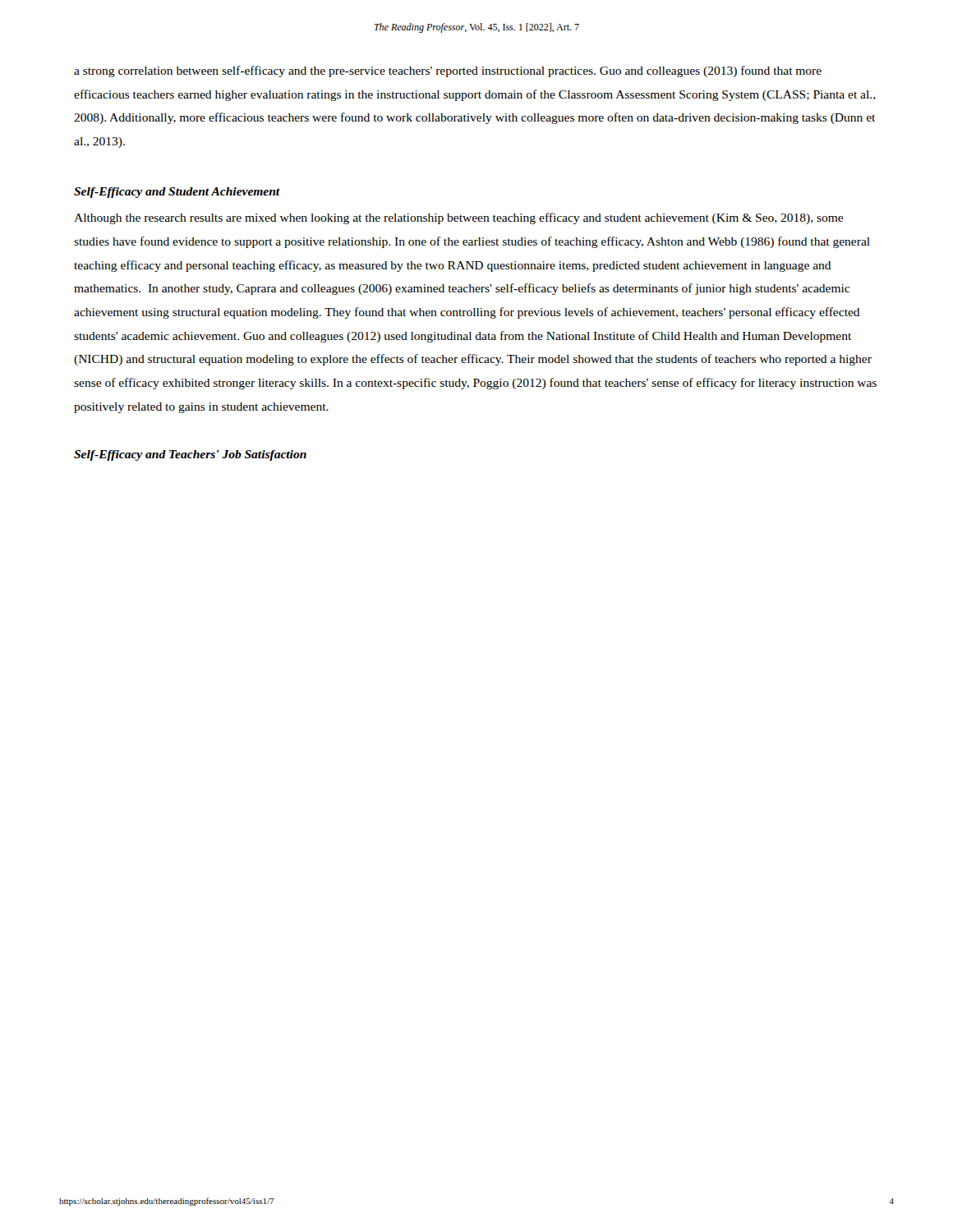Screen dimensions: 1232x953
Task: Click on the region starting "a strong correlation between self-efficacy and the"
Action: [476, 106]
